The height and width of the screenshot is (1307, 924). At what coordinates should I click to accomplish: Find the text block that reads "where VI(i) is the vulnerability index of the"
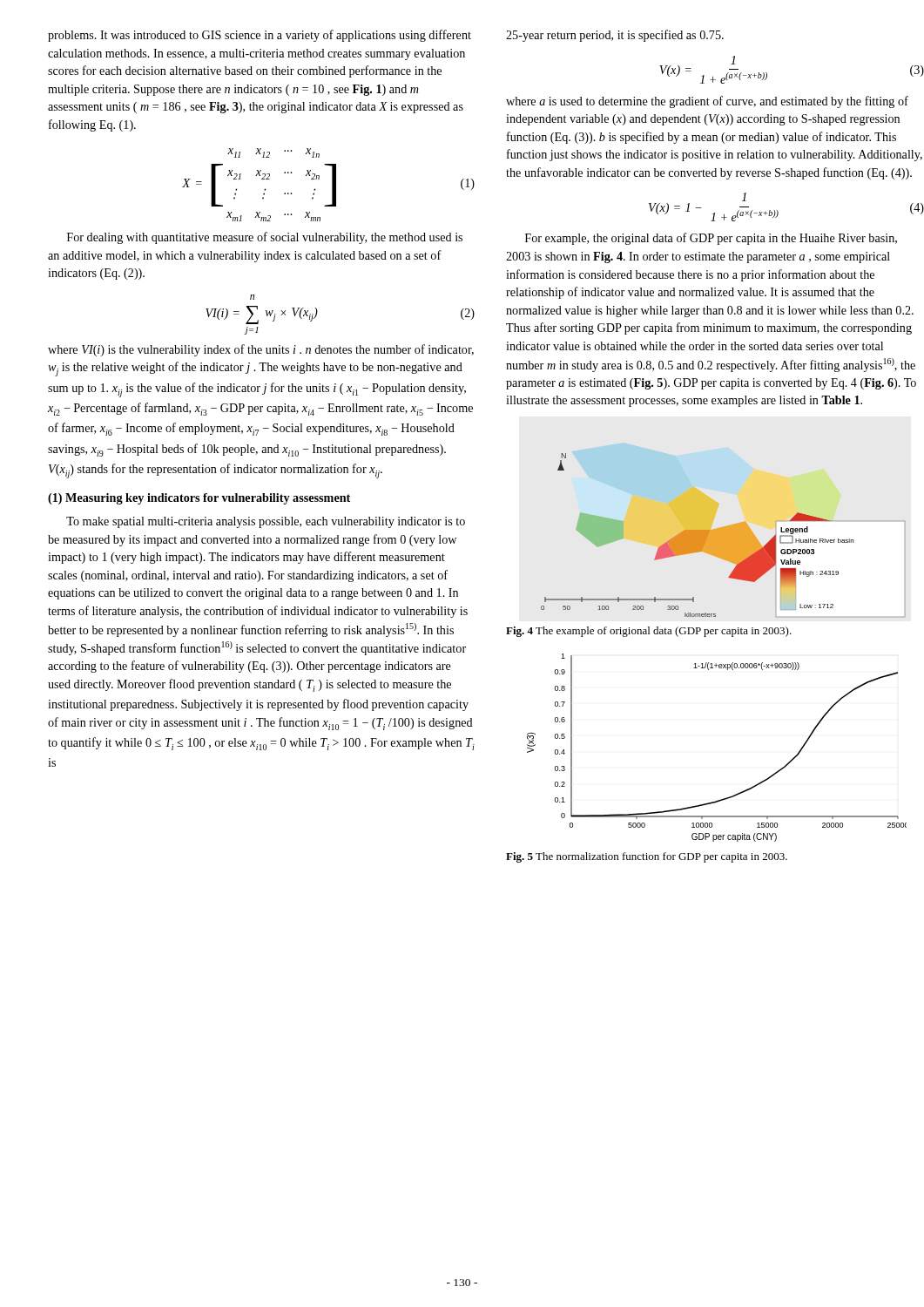[261, 411]
